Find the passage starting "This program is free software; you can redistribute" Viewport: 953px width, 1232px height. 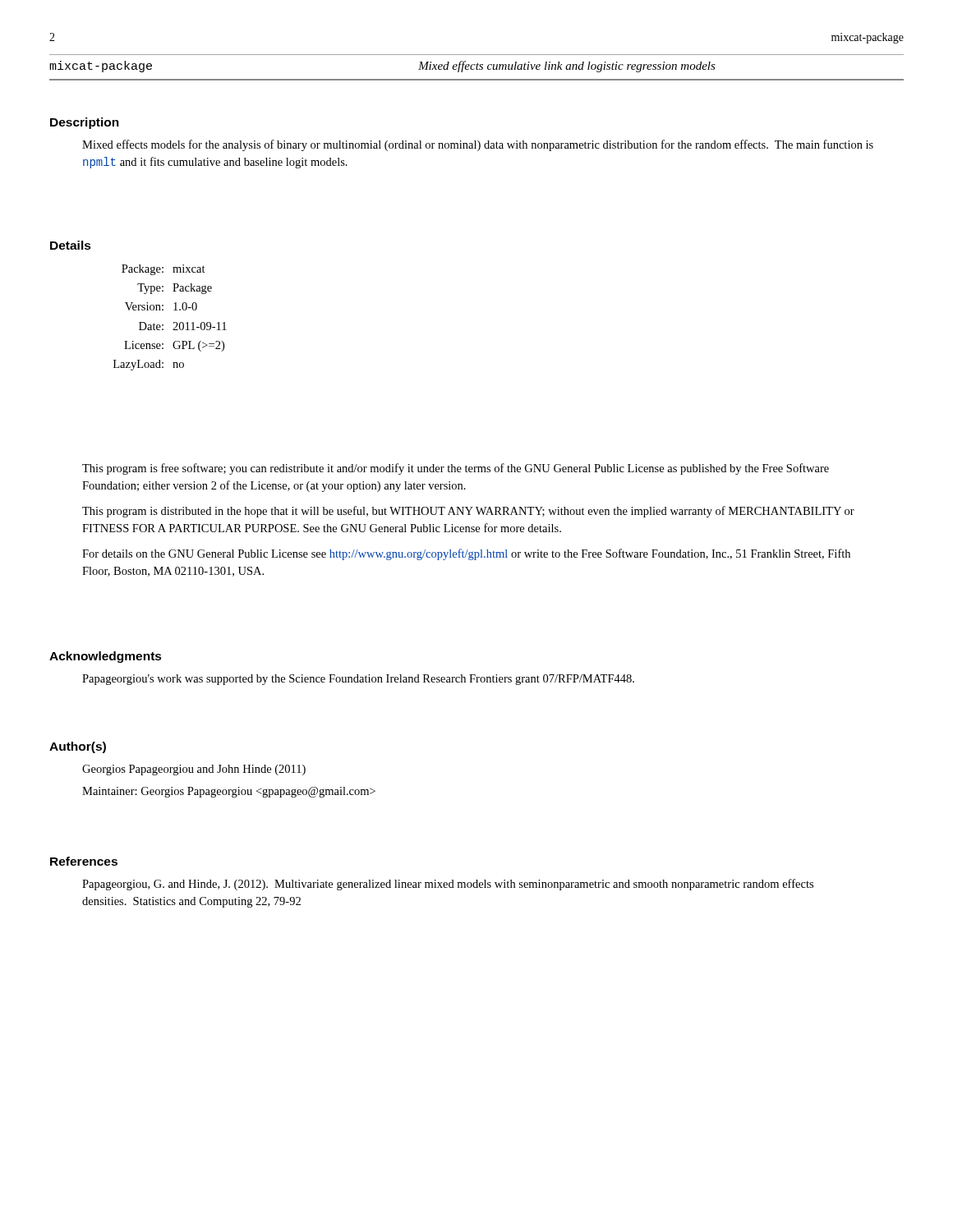click(x=456, y=477)
